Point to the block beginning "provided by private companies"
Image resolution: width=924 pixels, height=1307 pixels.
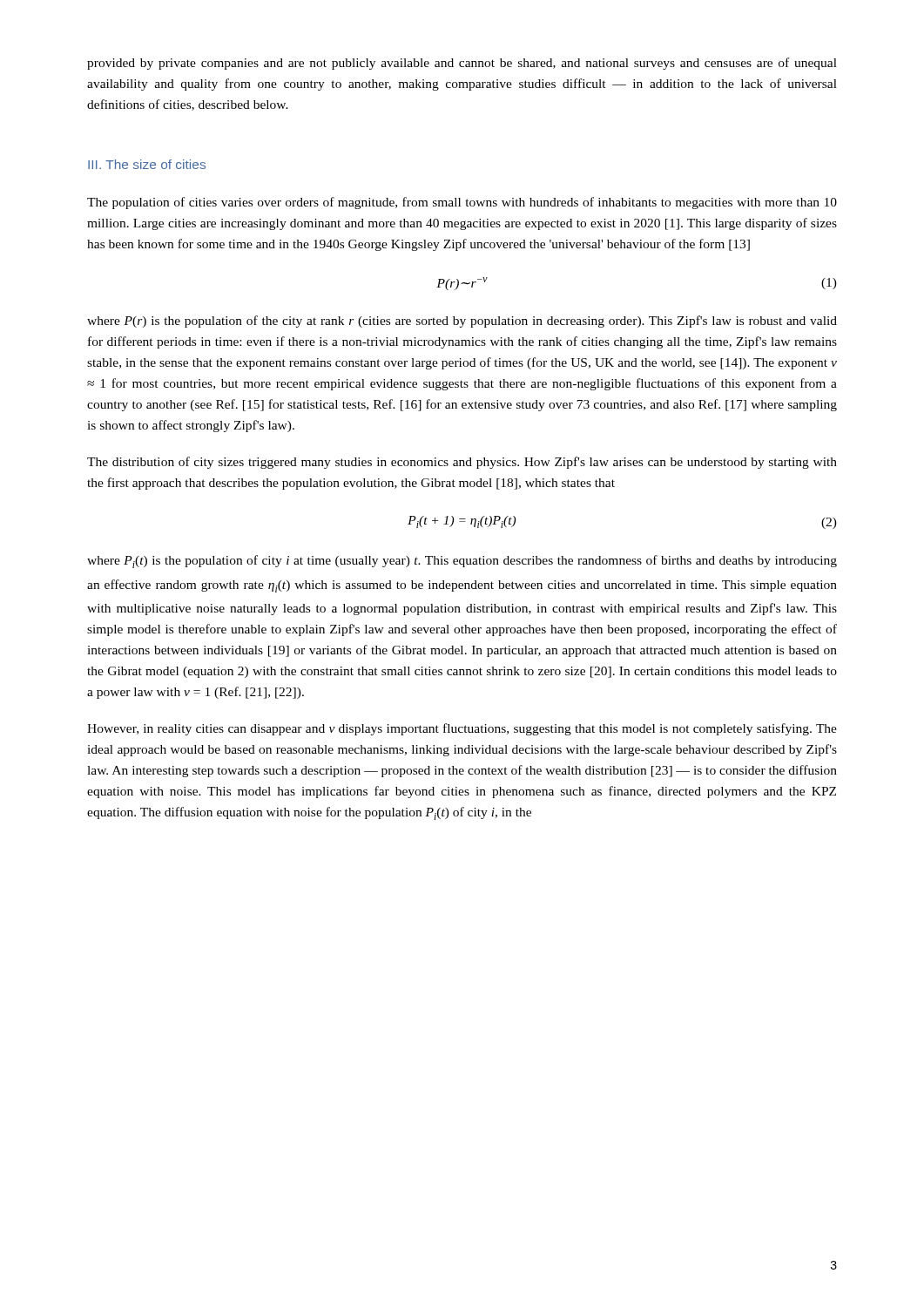pyautogui.click(x=462, y=83)
